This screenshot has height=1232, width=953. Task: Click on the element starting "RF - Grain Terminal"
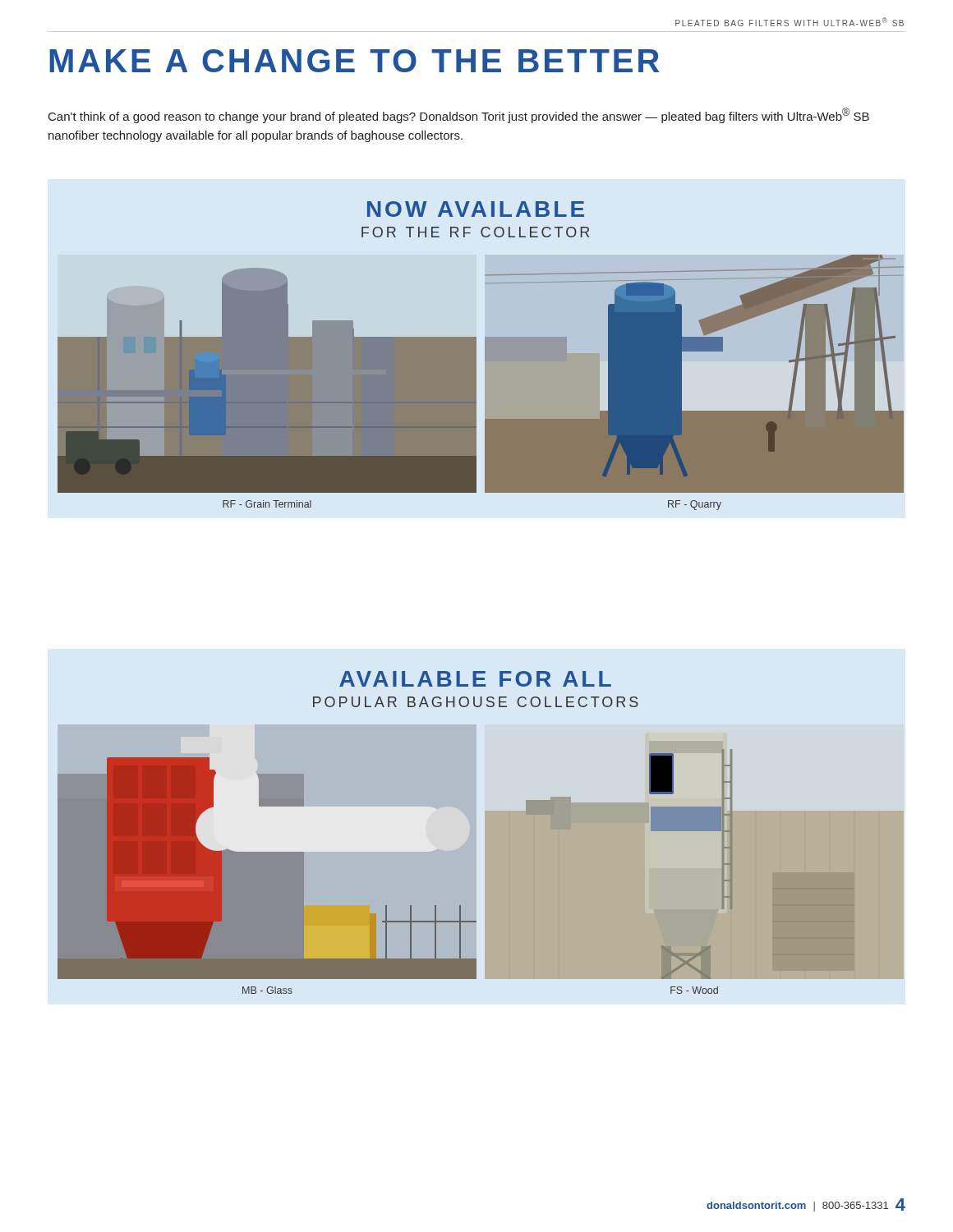267,504
